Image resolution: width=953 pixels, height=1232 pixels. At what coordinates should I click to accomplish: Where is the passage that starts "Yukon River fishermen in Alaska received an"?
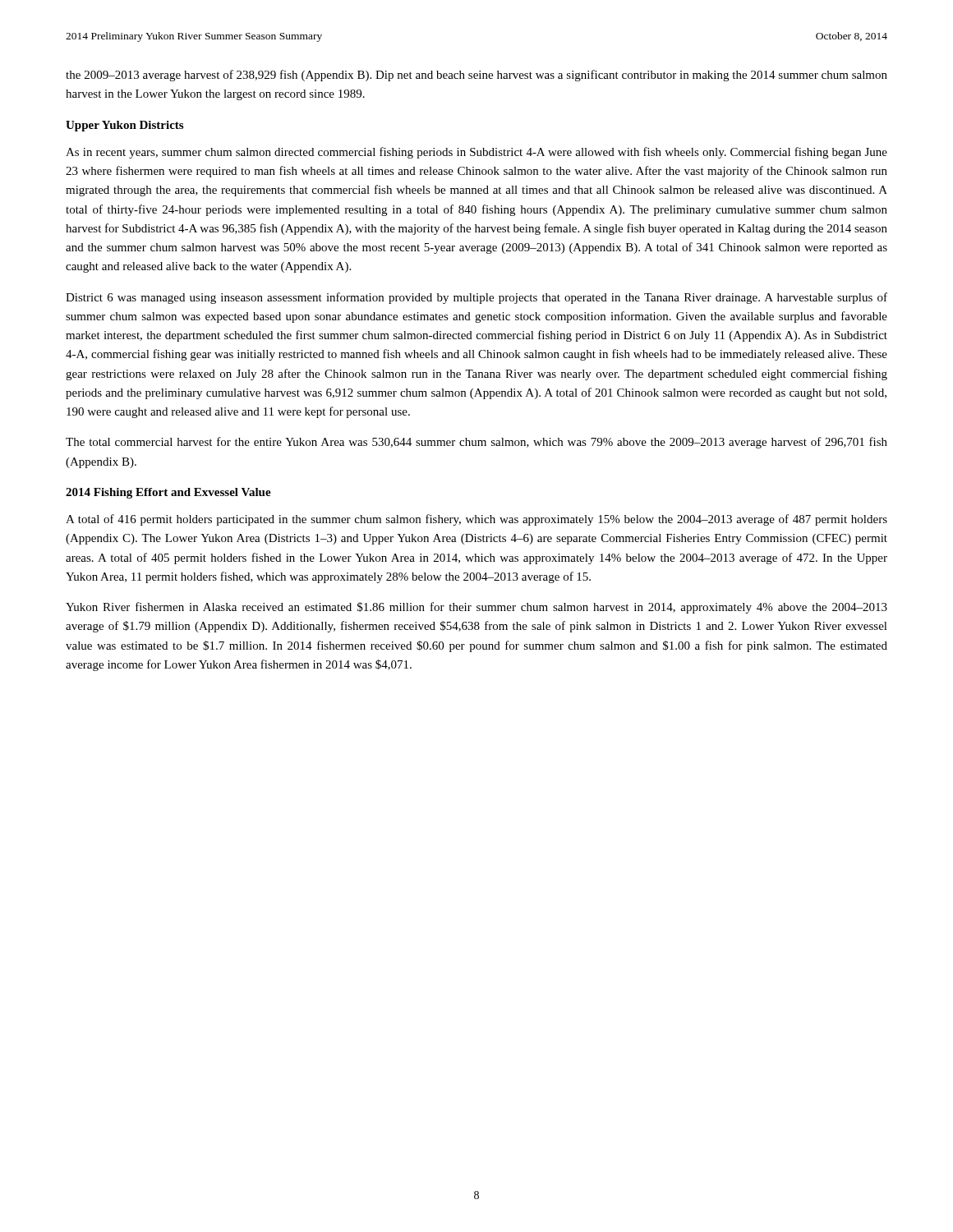[476, 636]
